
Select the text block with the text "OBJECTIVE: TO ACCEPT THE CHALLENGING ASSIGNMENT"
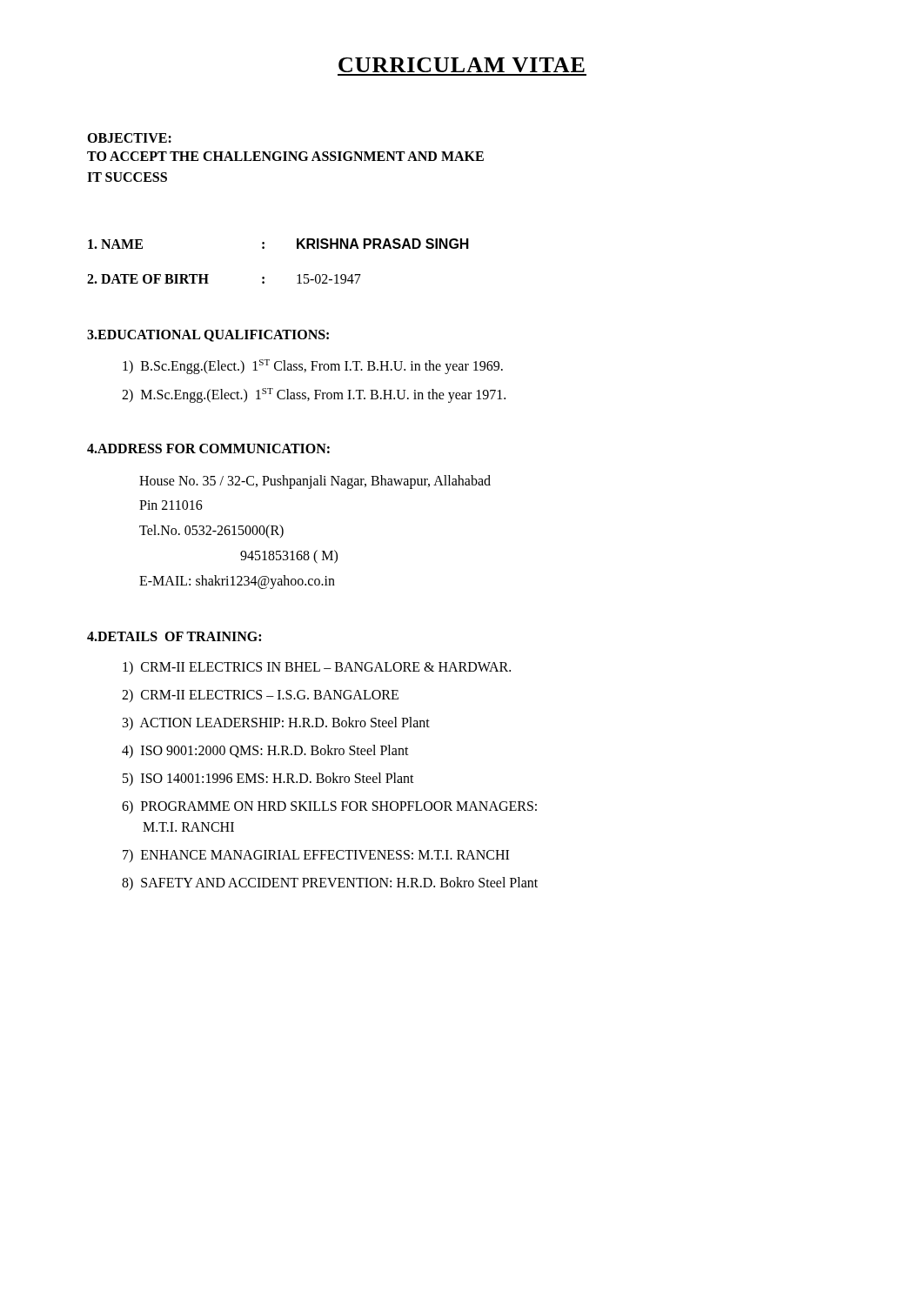(462, 159)
